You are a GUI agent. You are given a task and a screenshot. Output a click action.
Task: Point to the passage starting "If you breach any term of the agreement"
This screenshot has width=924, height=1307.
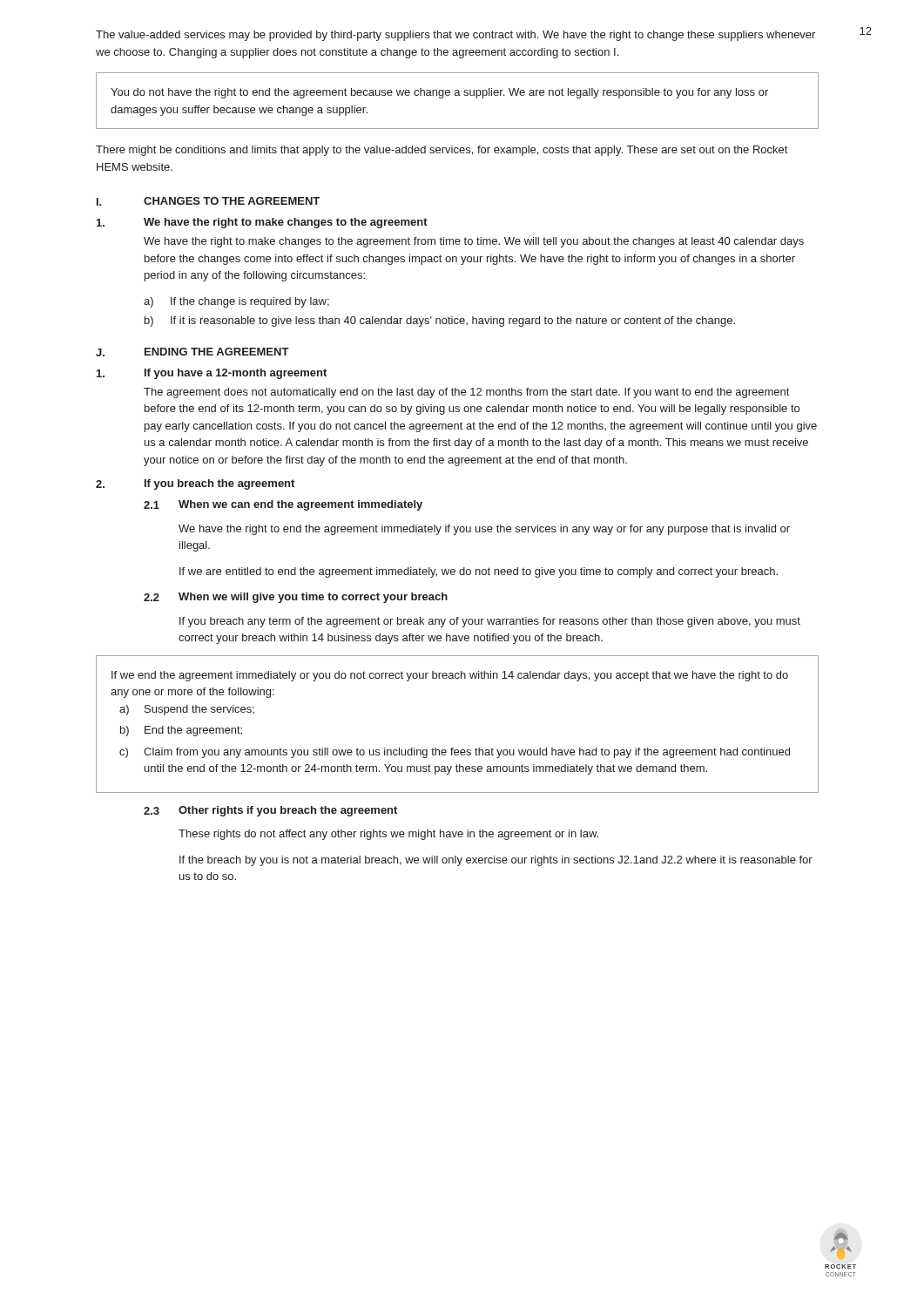[489, 629]
